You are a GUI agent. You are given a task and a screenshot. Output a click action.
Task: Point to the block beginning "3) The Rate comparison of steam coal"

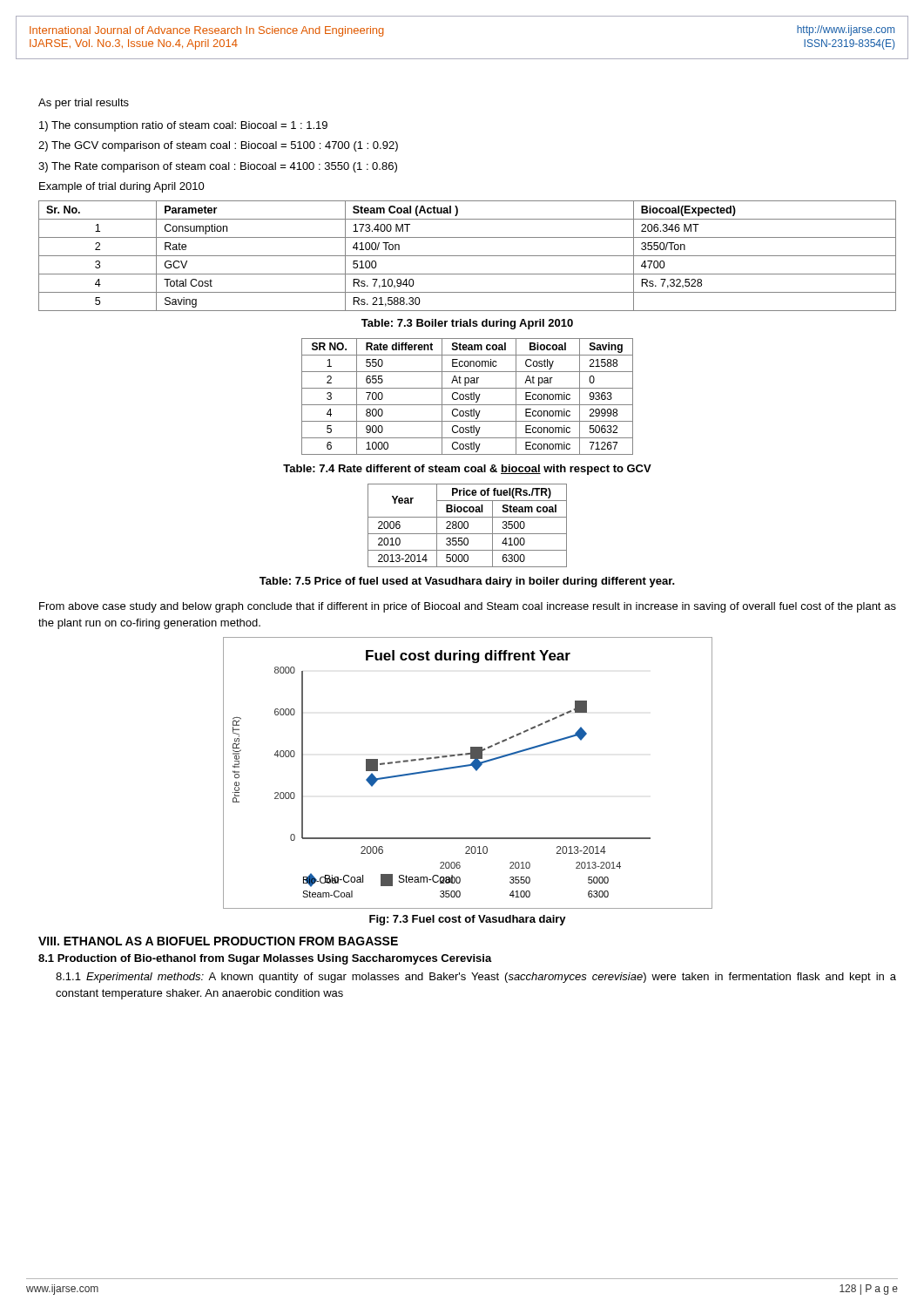point(218,166)
